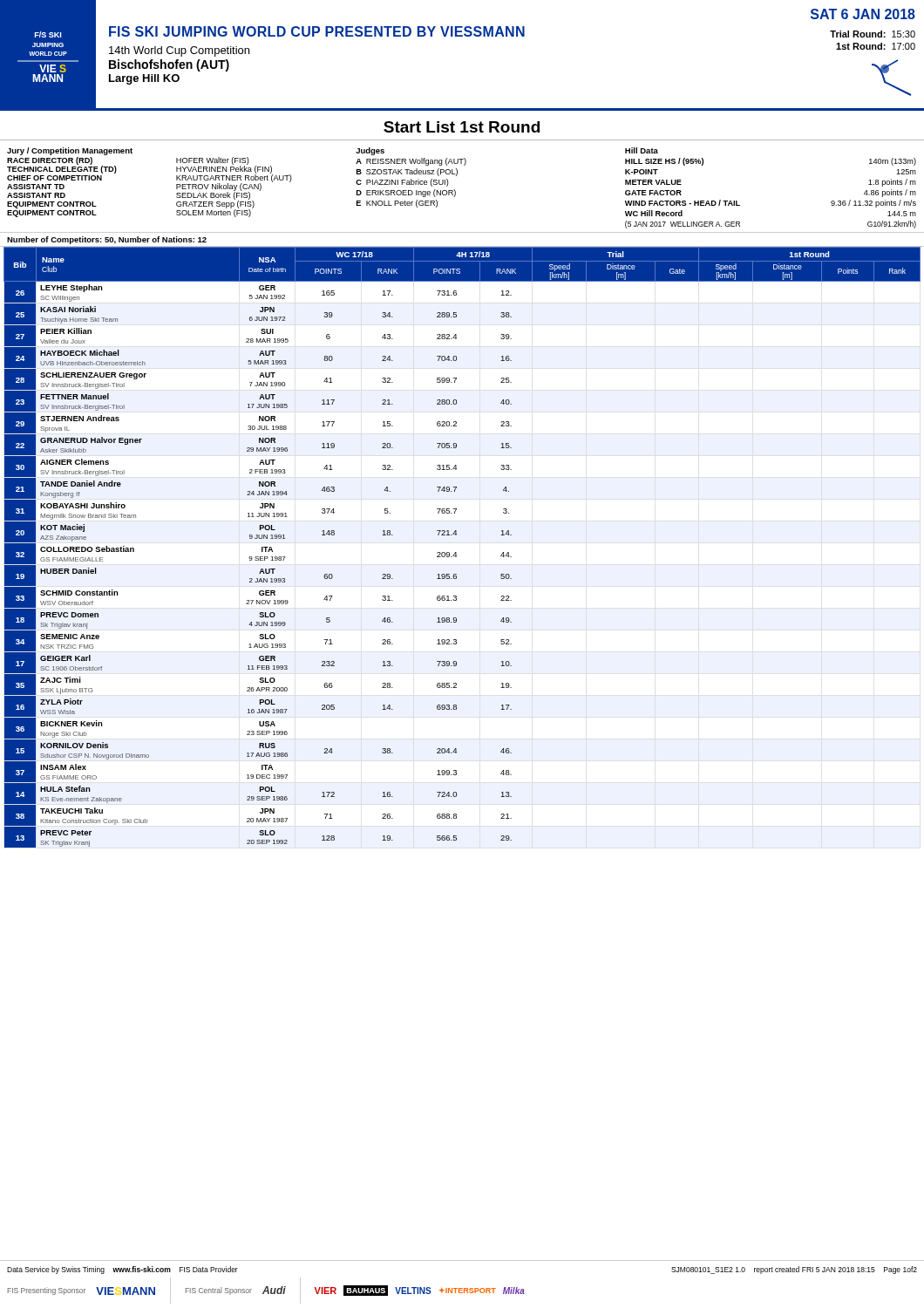Select the table that reads "STJERNEN Andreas Sprova IL"
Viewport: 924px width, 1308px height.
pyautogui.click(x=462, y=548)
